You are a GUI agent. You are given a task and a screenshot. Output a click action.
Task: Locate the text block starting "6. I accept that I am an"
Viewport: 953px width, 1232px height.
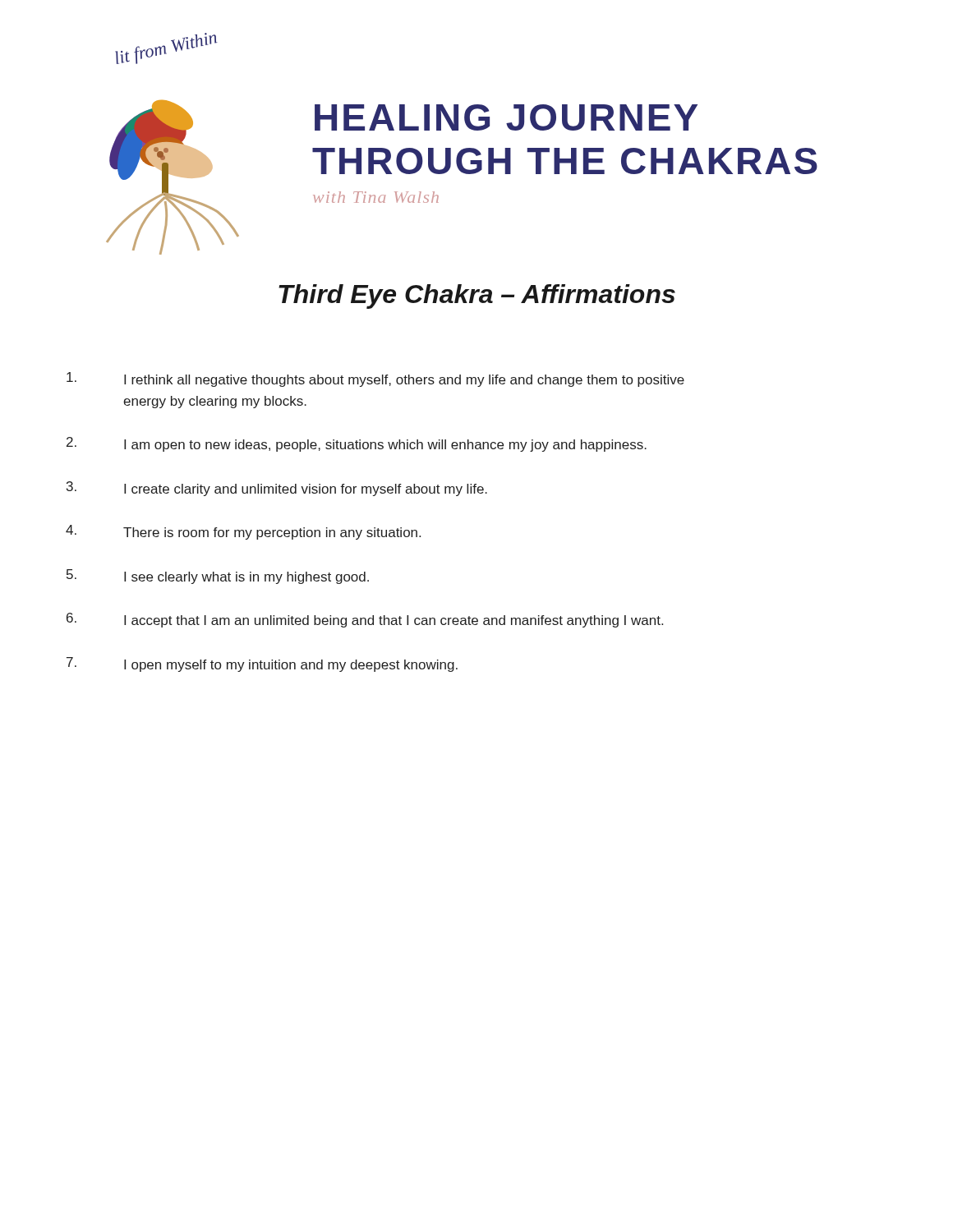(365, 621)
